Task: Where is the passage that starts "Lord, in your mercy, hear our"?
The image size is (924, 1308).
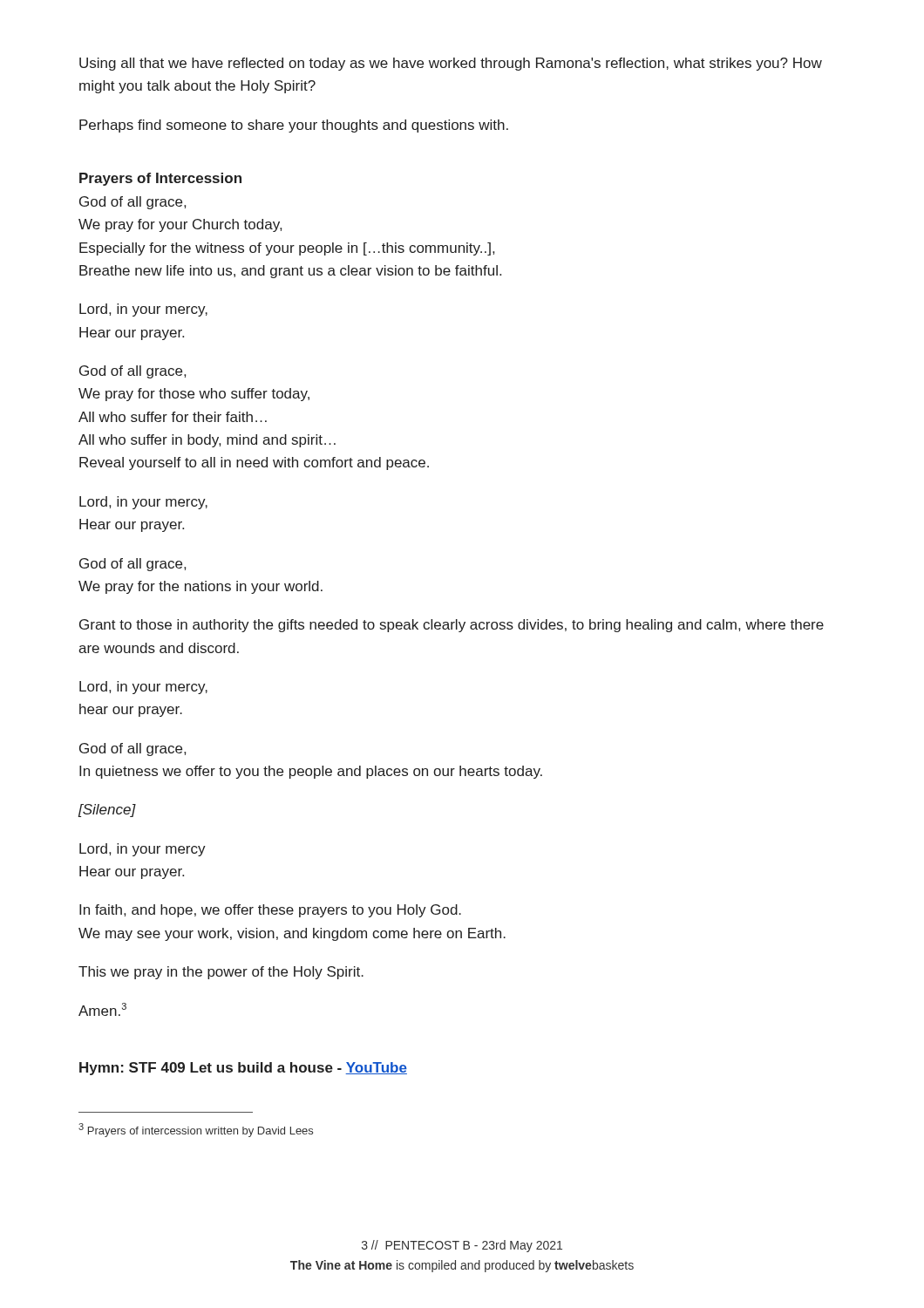Action: 143,698
